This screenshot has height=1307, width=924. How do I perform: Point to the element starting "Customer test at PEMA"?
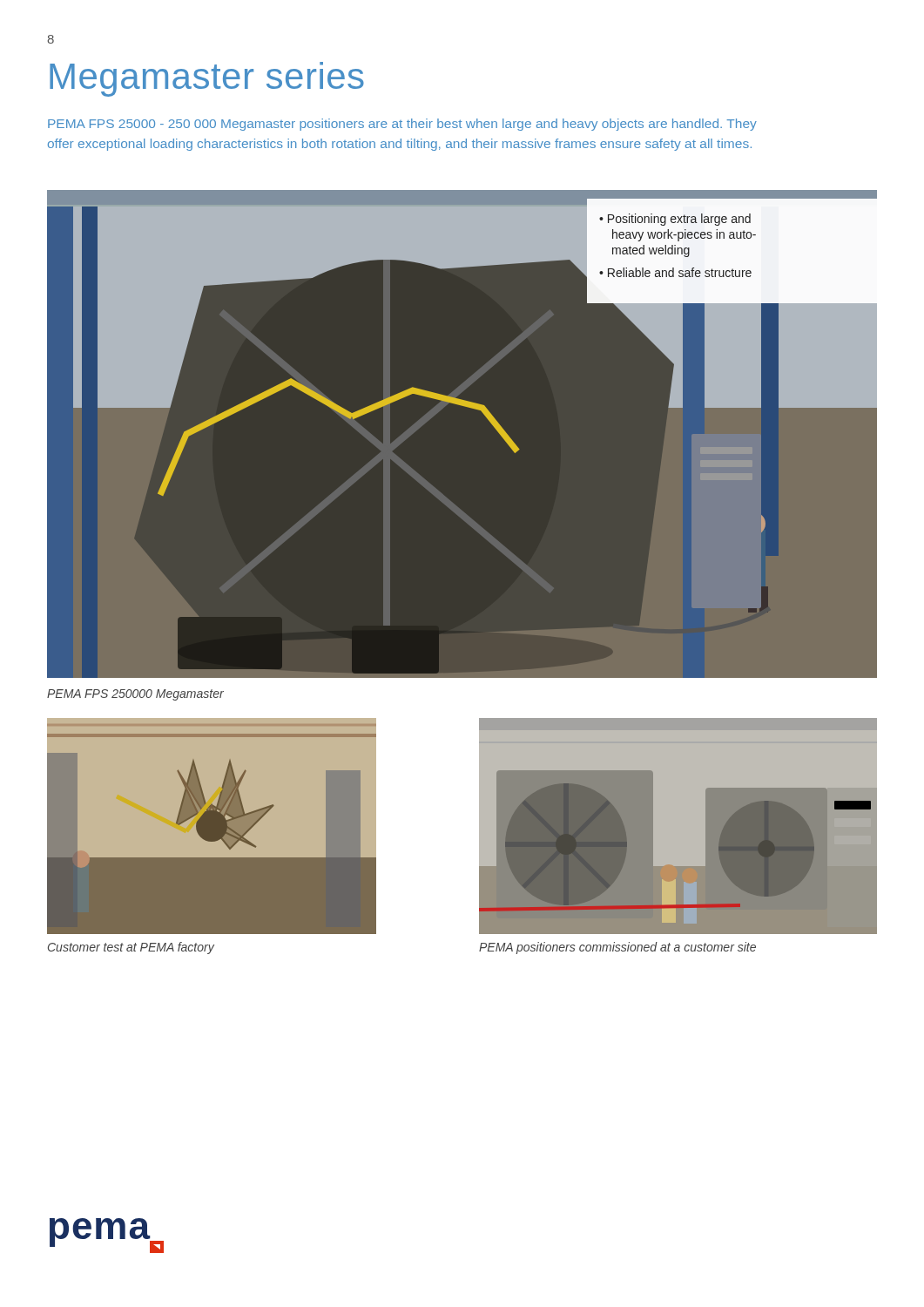click(x=130, y=947)
